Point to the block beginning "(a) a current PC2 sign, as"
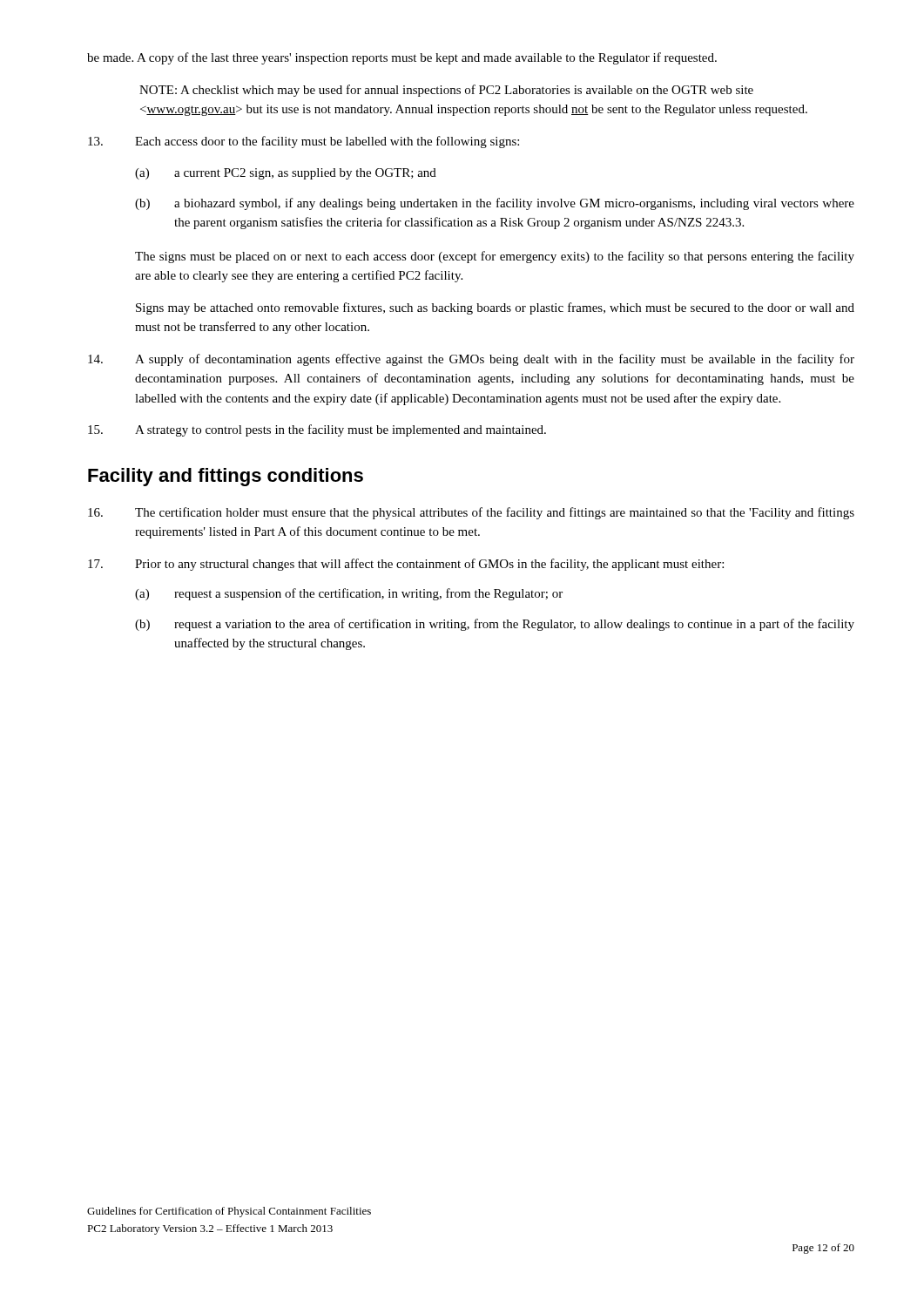This screenshot has width=924, height=1307. pyautogui.click(x=286, y=174)
